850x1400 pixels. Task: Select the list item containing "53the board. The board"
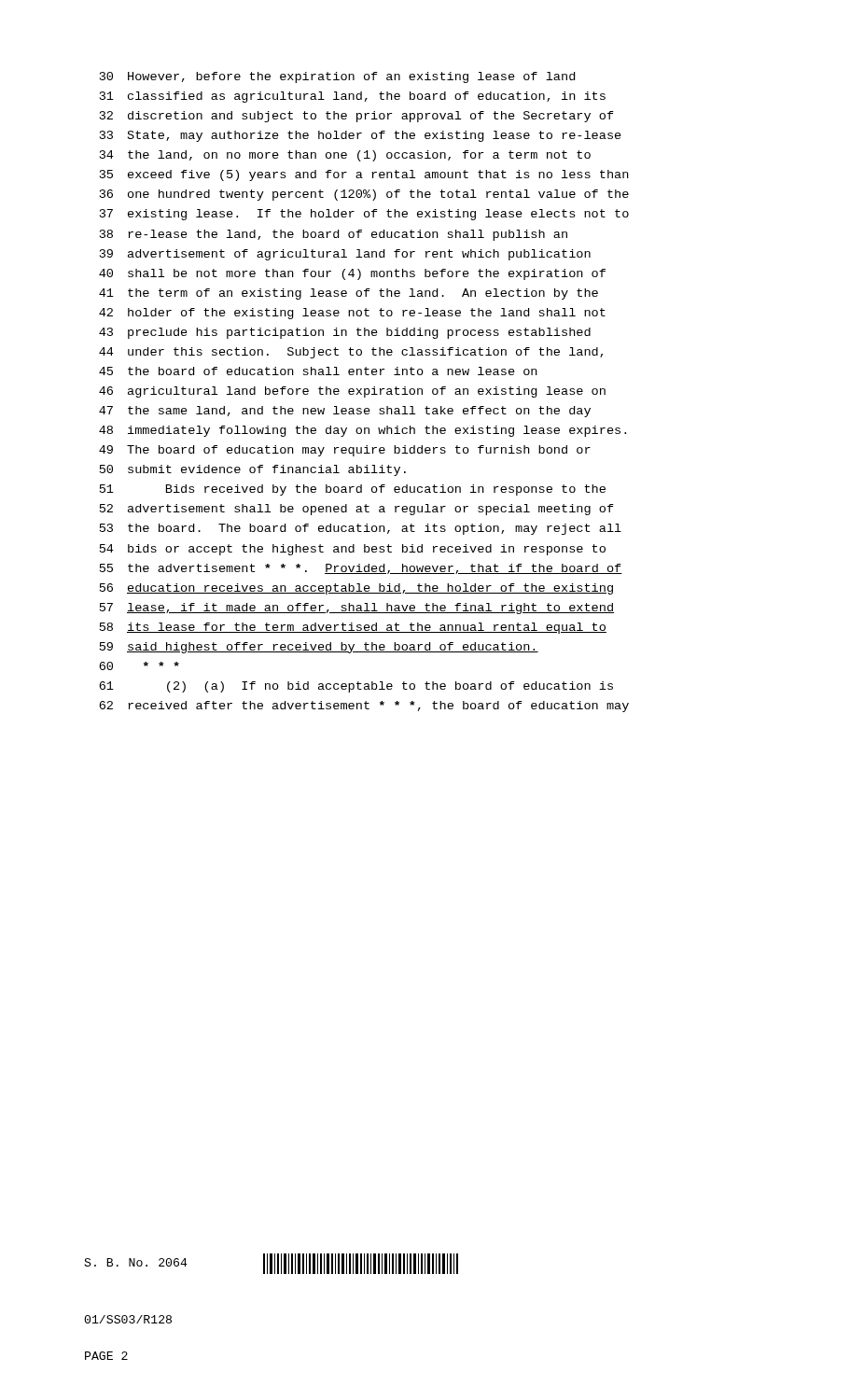353,529
